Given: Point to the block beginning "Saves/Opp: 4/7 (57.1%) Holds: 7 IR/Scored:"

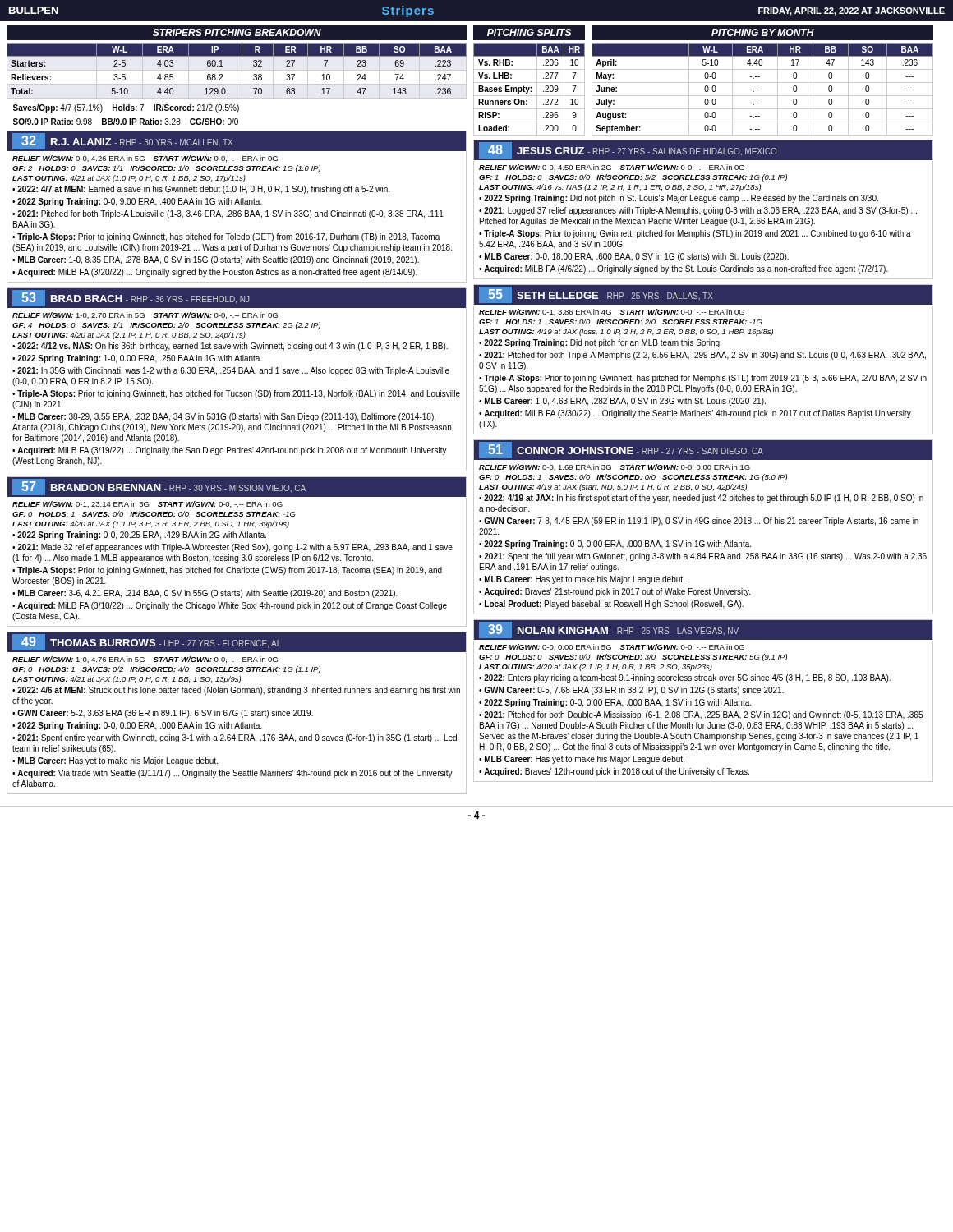Looking at the screenshot, I should click(x=124, y=108).
